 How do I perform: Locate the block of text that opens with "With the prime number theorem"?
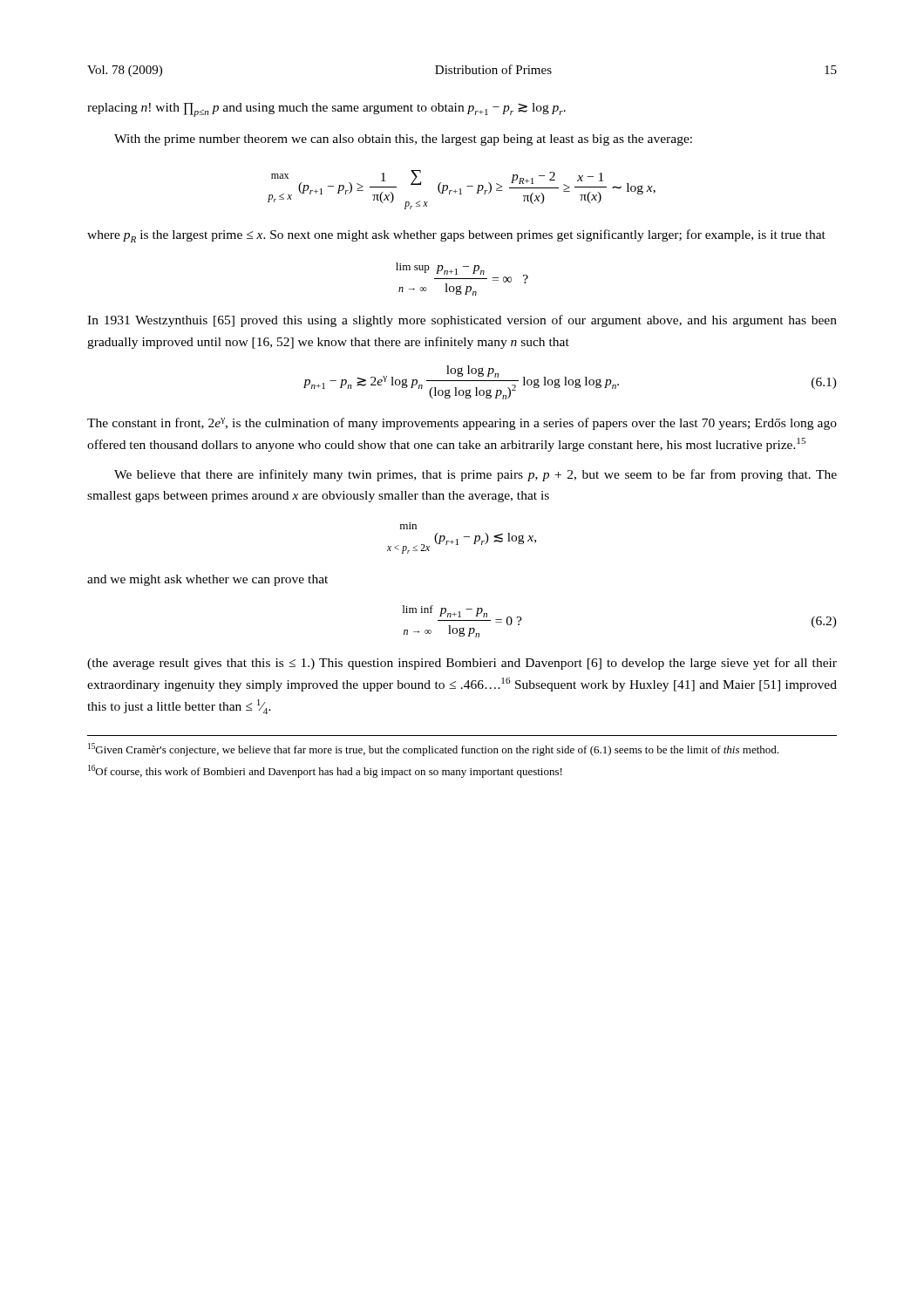pyautogui.click(x=462, y=139)
